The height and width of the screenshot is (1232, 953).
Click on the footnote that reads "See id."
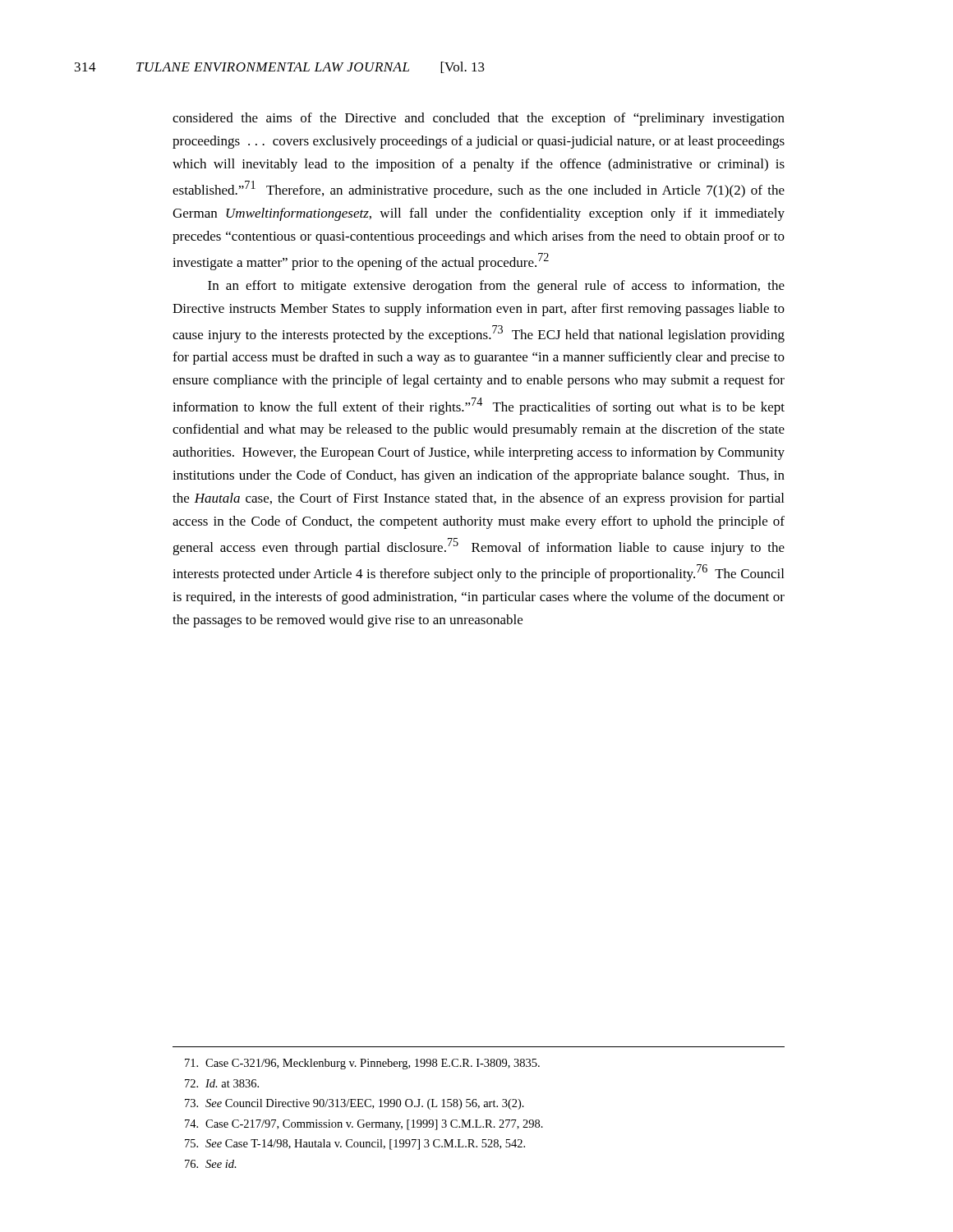click(211, 1164)
